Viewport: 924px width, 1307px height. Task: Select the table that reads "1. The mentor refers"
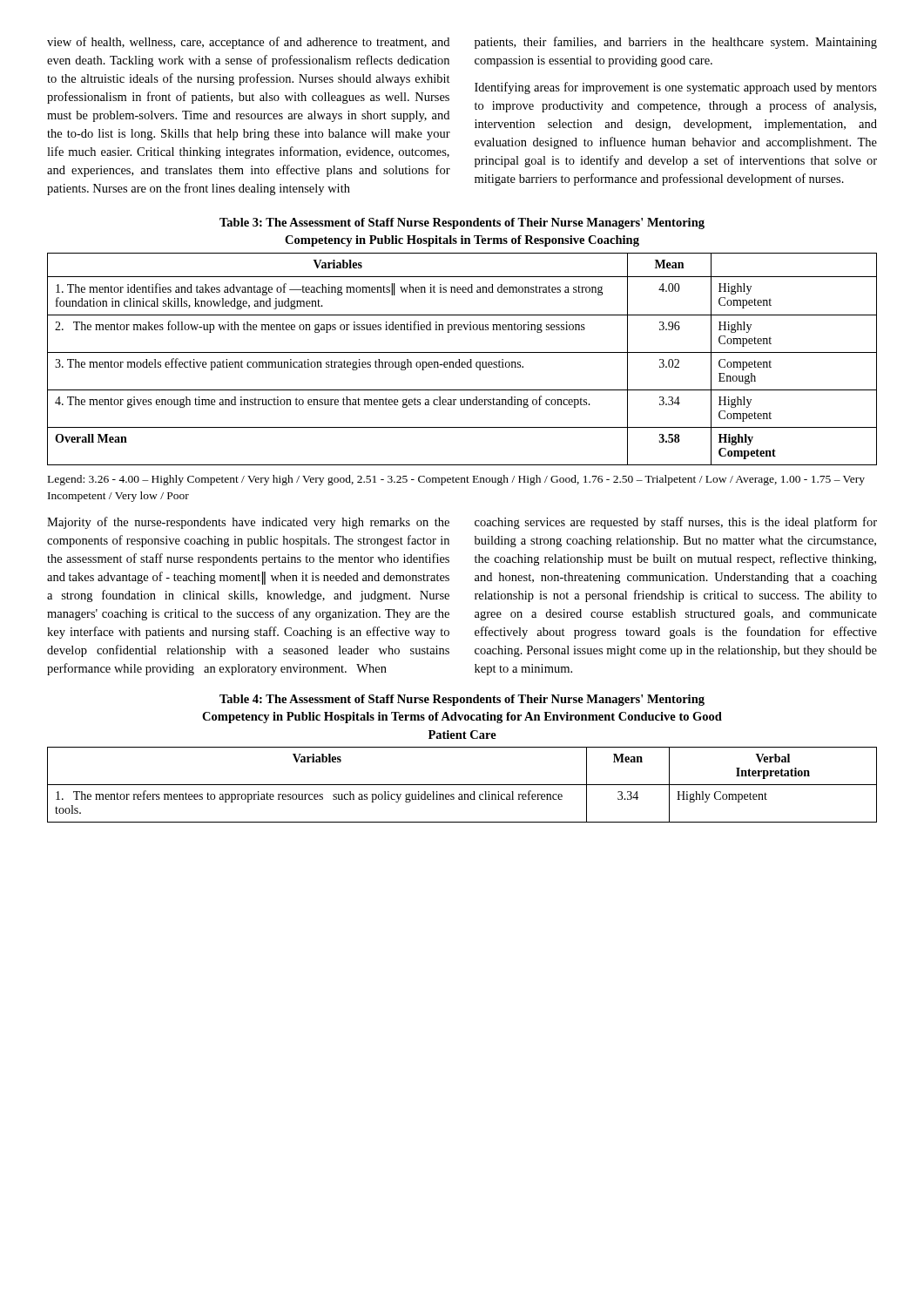tap(462, 785)
